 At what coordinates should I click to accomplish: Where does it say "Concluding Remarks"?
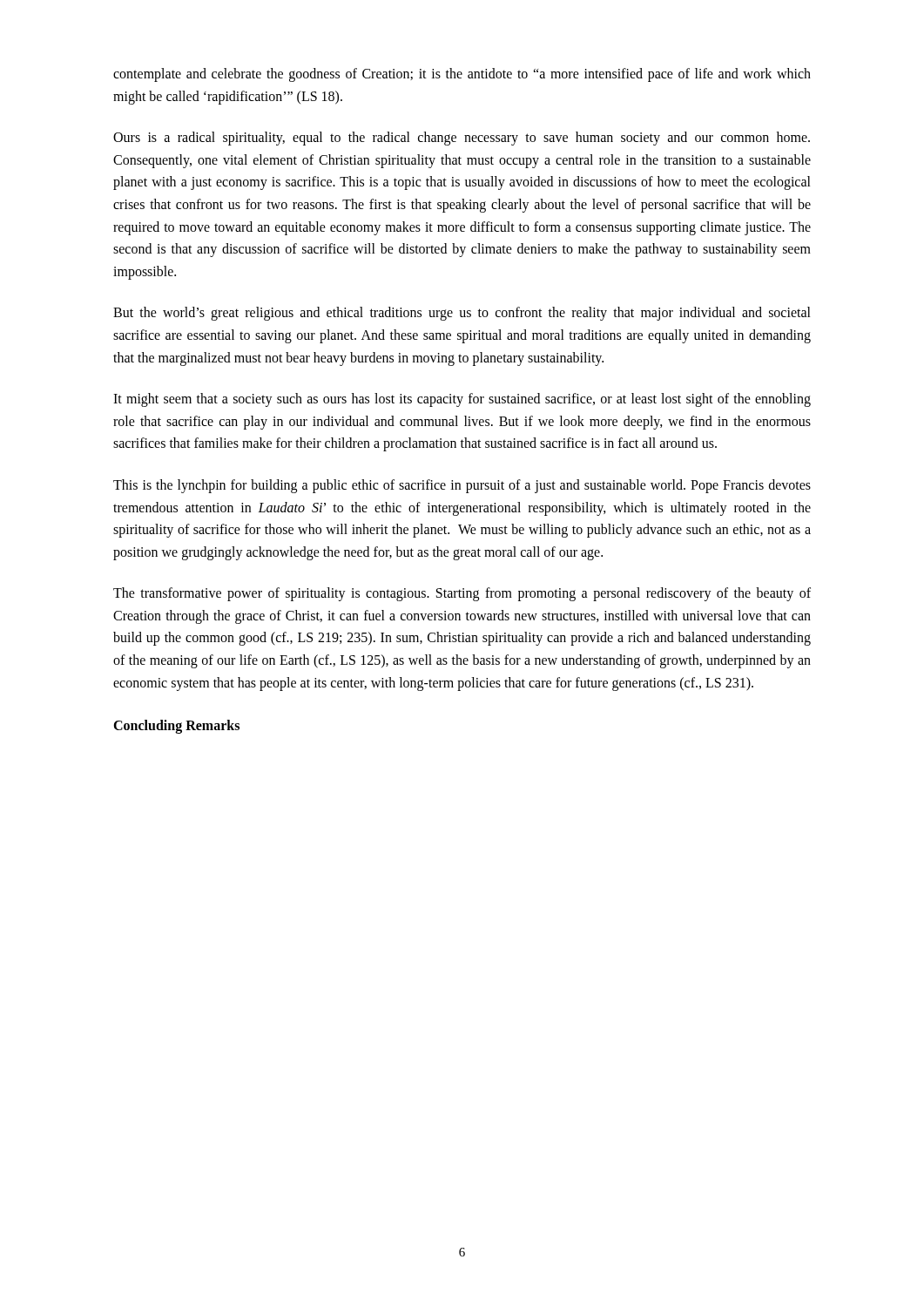point(176,726)
